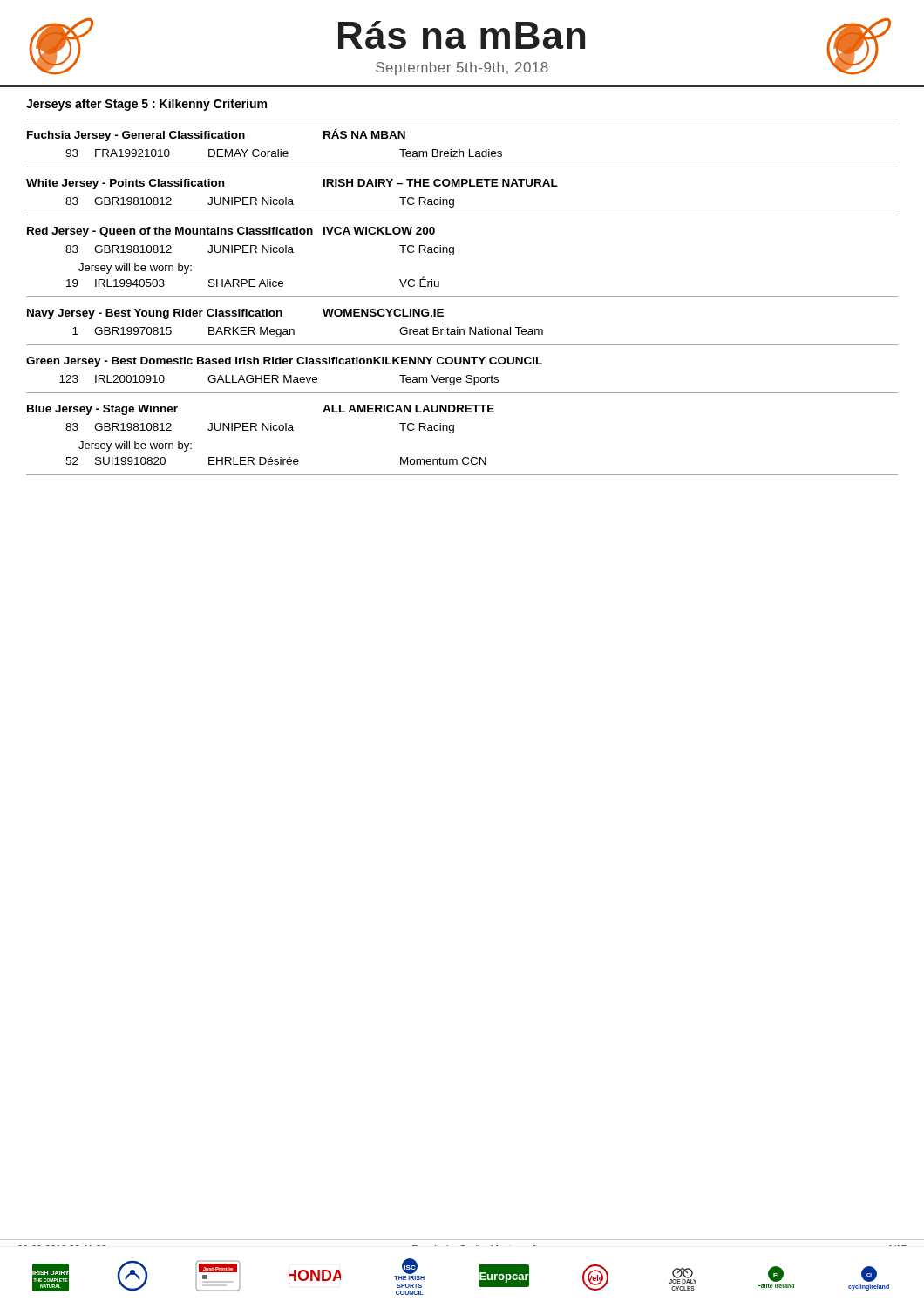Locate the text starting "Jerseys after Stage"
924x1308 pixels.
click(147, 104)
